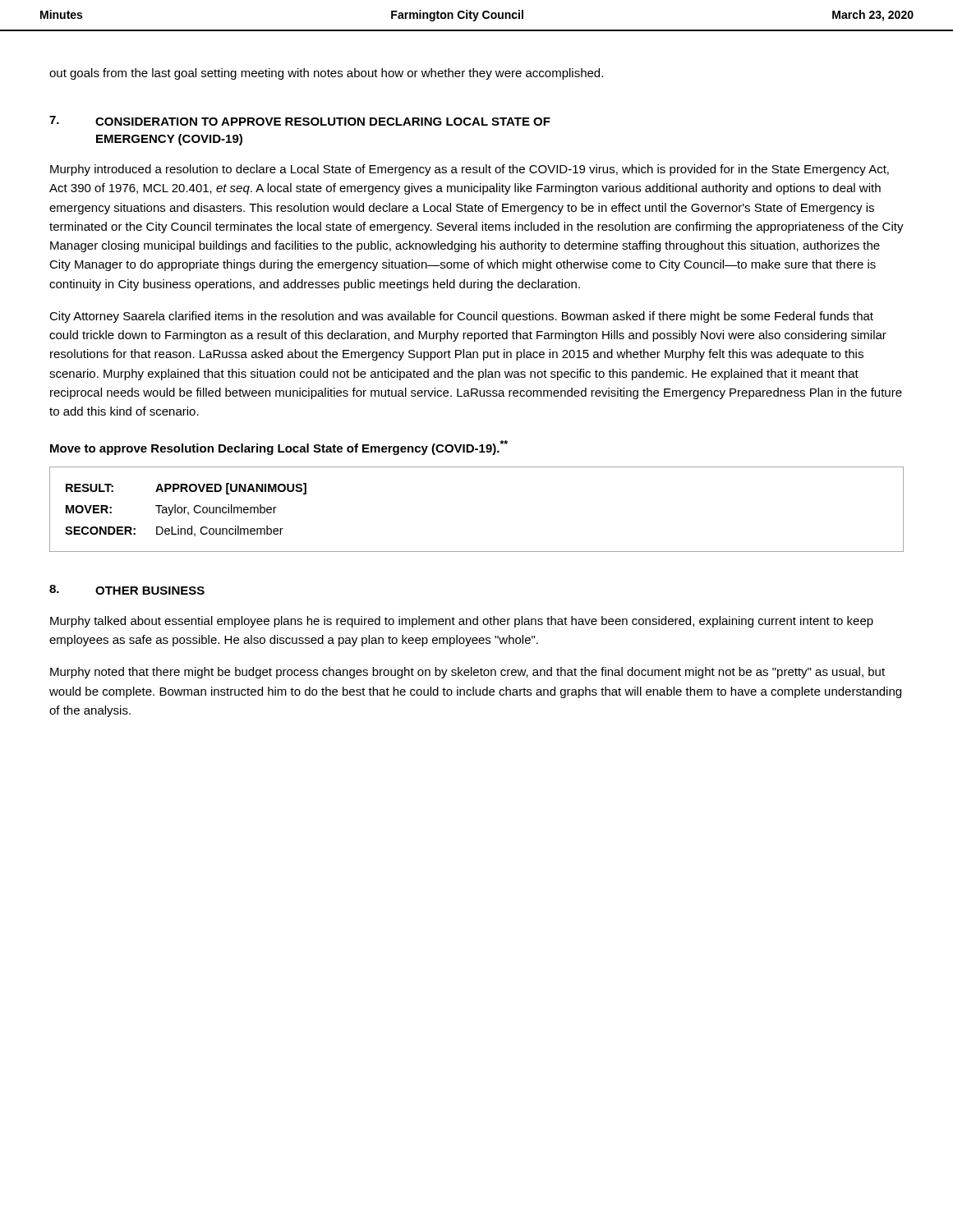Select the section header containing "8. OTHER BUSINESS"

click(127, 590)
